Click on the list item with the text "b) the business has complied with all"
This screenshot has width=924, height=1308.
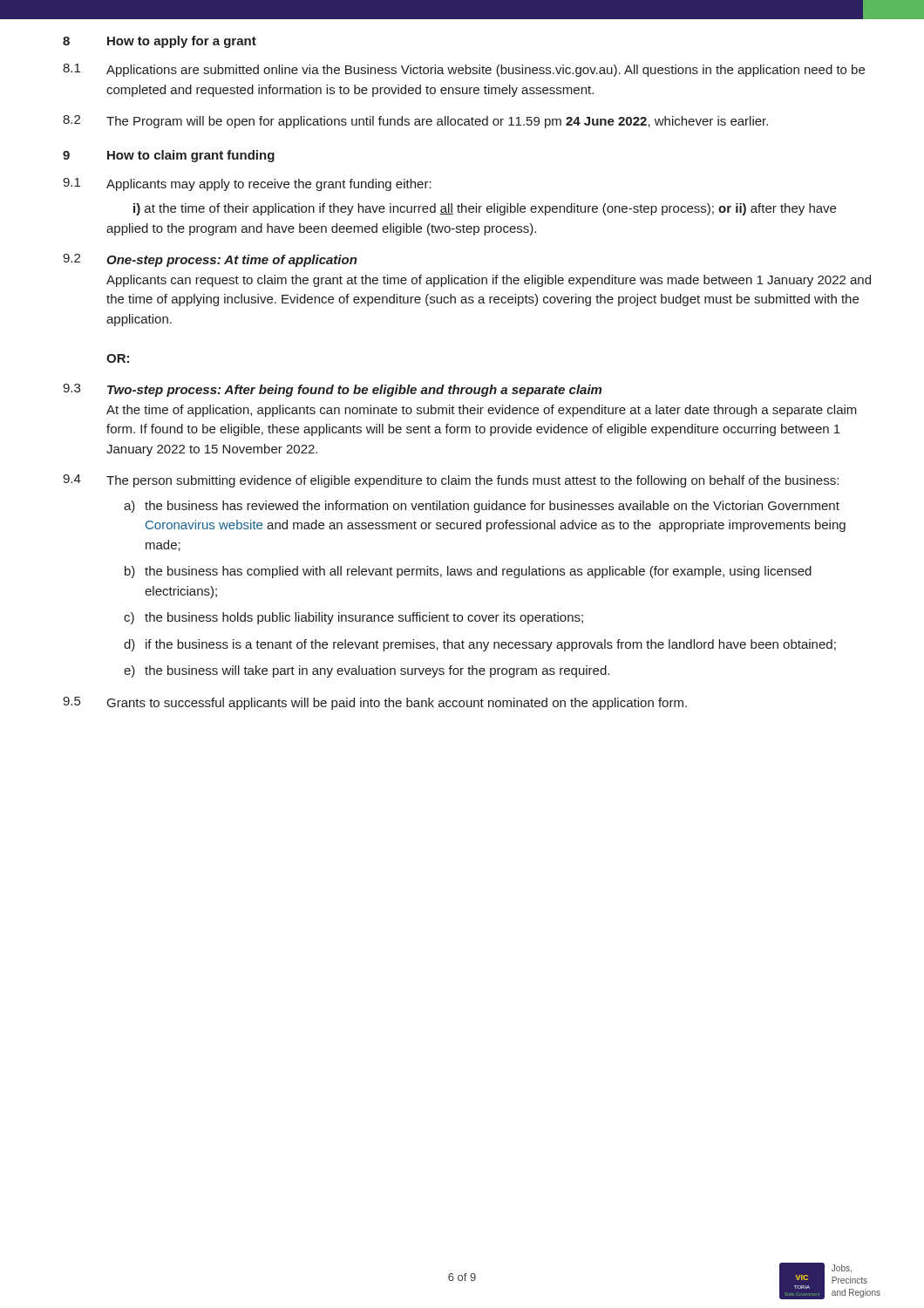point(500,581)
